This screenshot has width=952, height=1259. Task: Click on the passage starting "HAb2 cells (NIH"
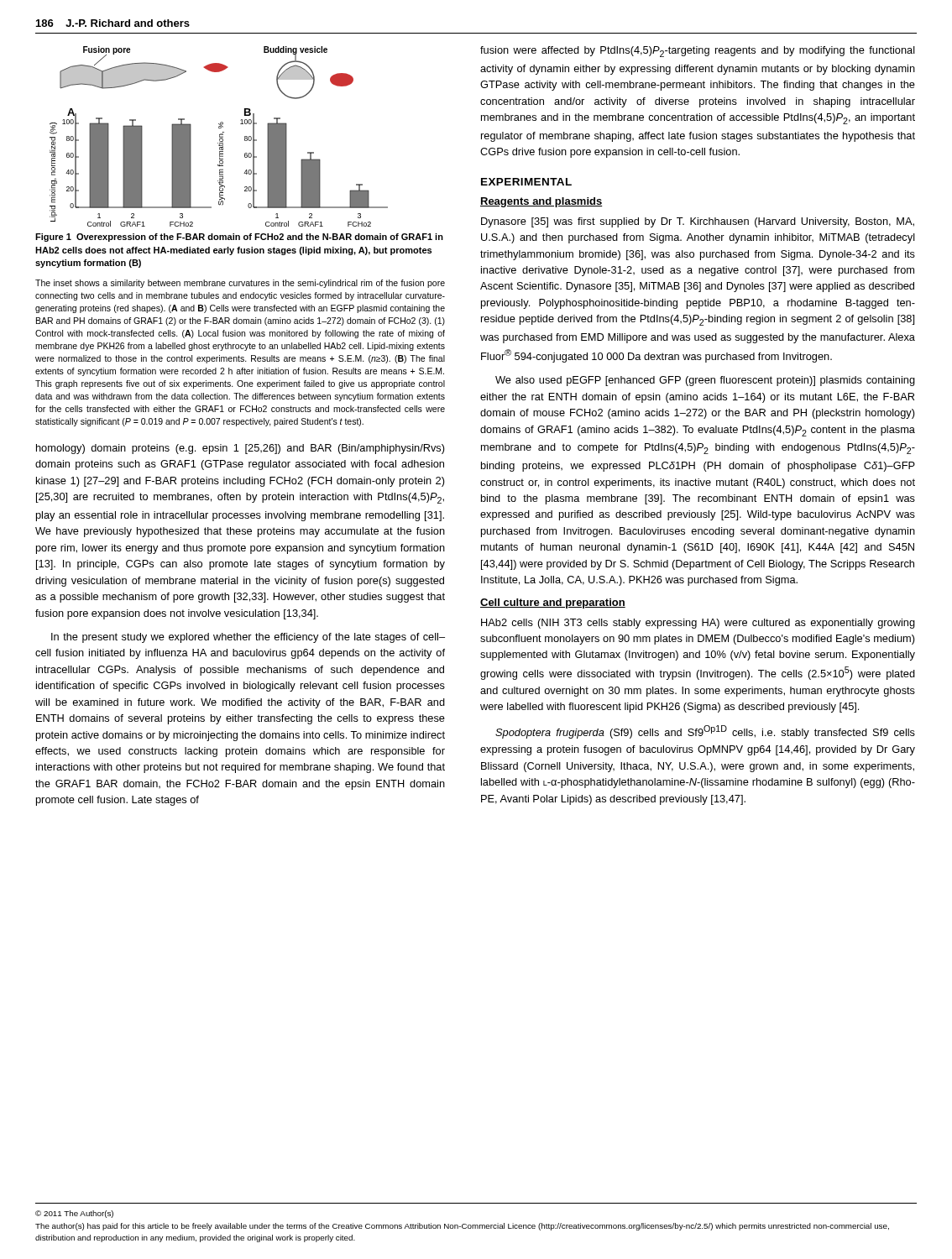coord(698,710)
